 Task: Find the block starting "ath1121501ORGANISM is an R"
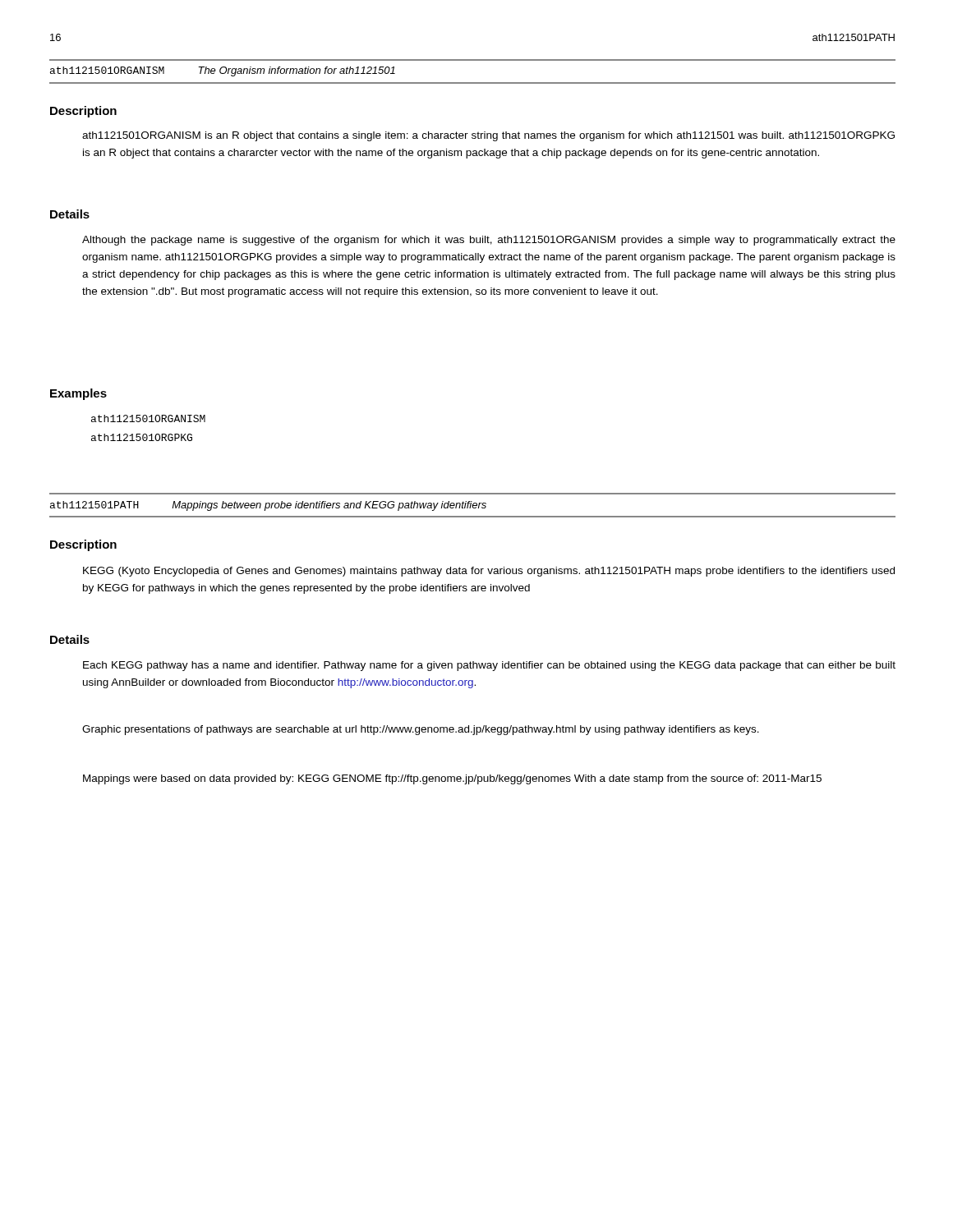(489, 144)
